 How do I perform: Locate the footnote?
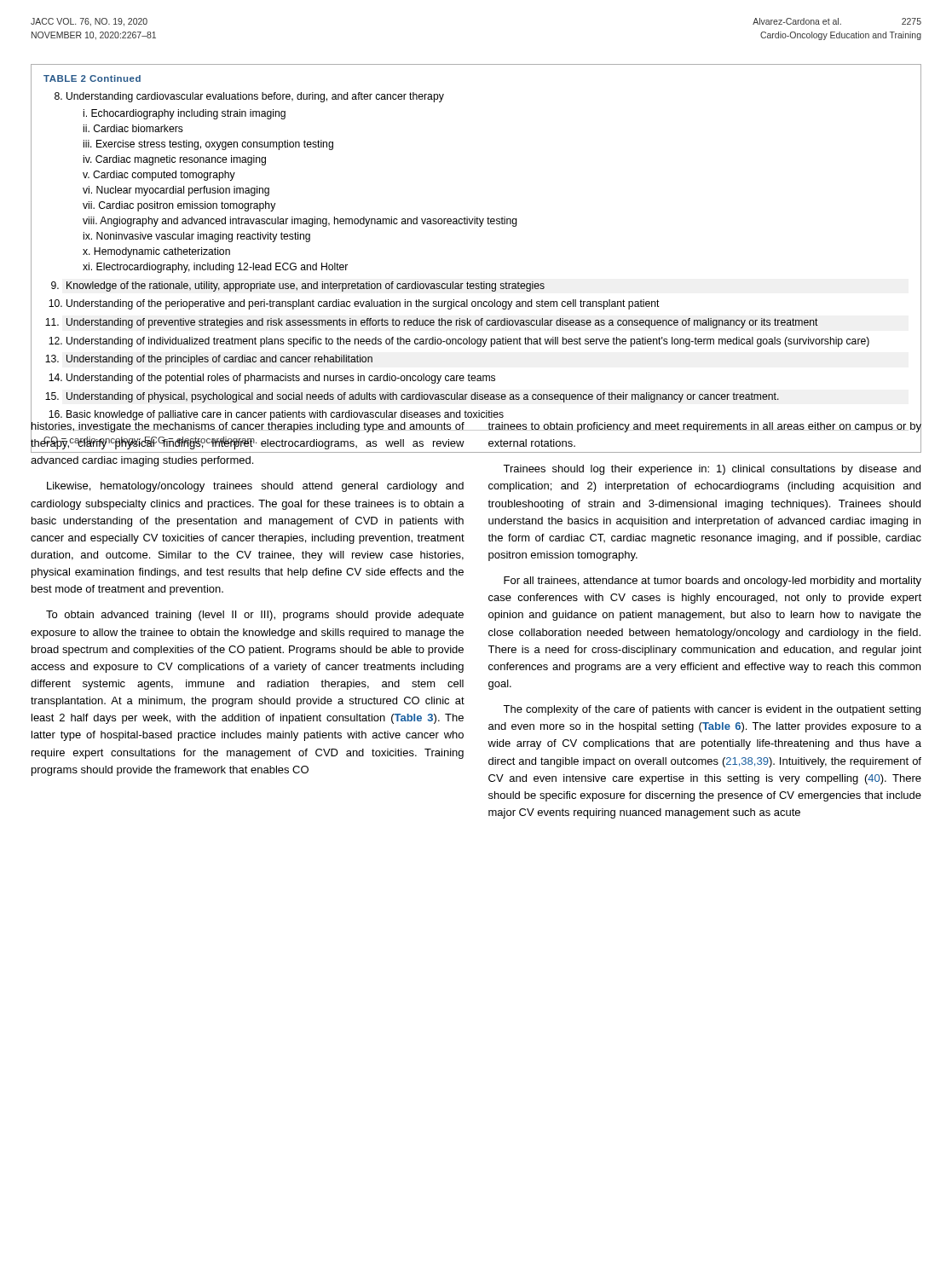(x=151, y=440)
